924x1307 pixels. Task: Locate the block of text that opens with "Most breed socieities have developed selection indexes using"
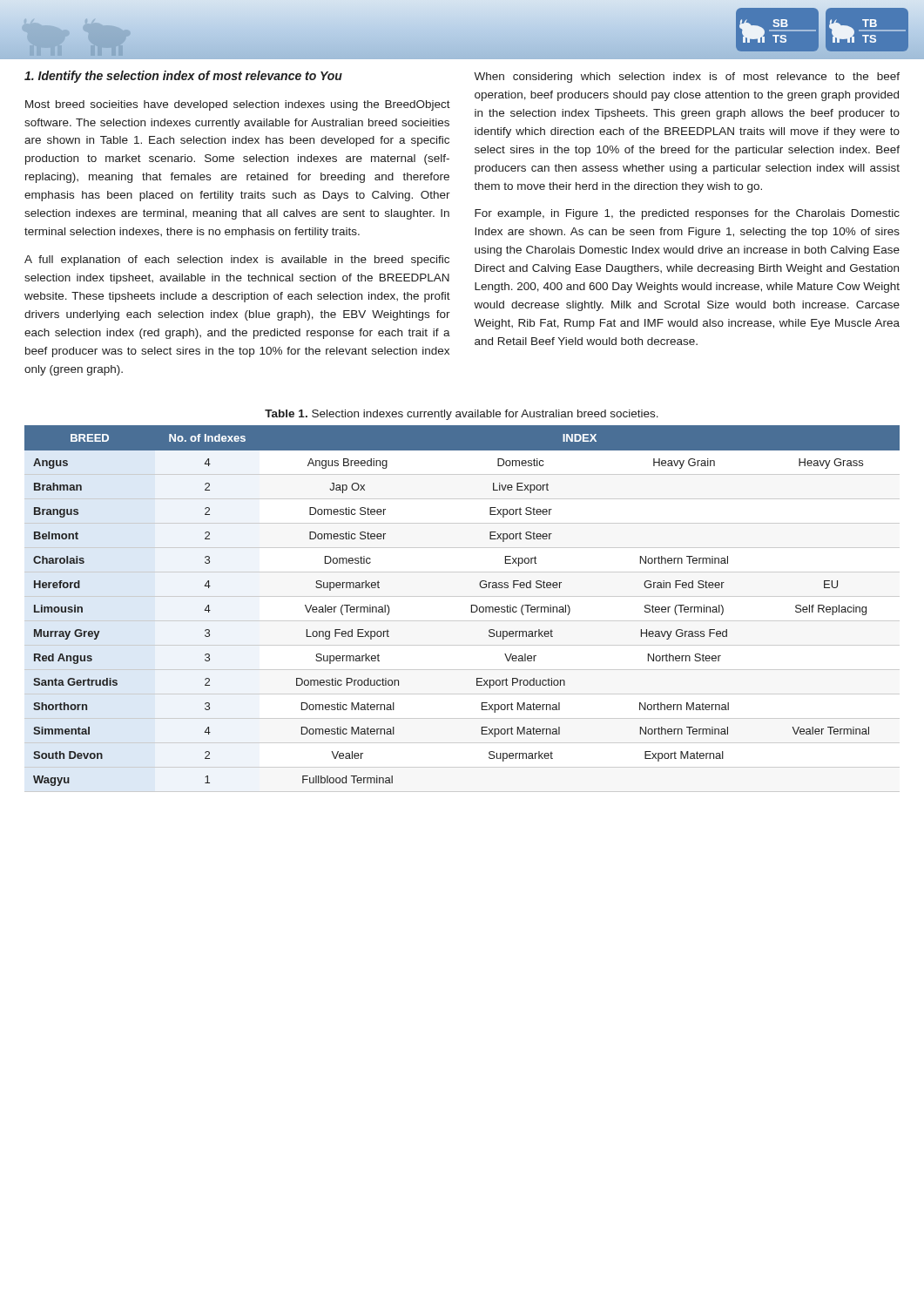[237, 237]
